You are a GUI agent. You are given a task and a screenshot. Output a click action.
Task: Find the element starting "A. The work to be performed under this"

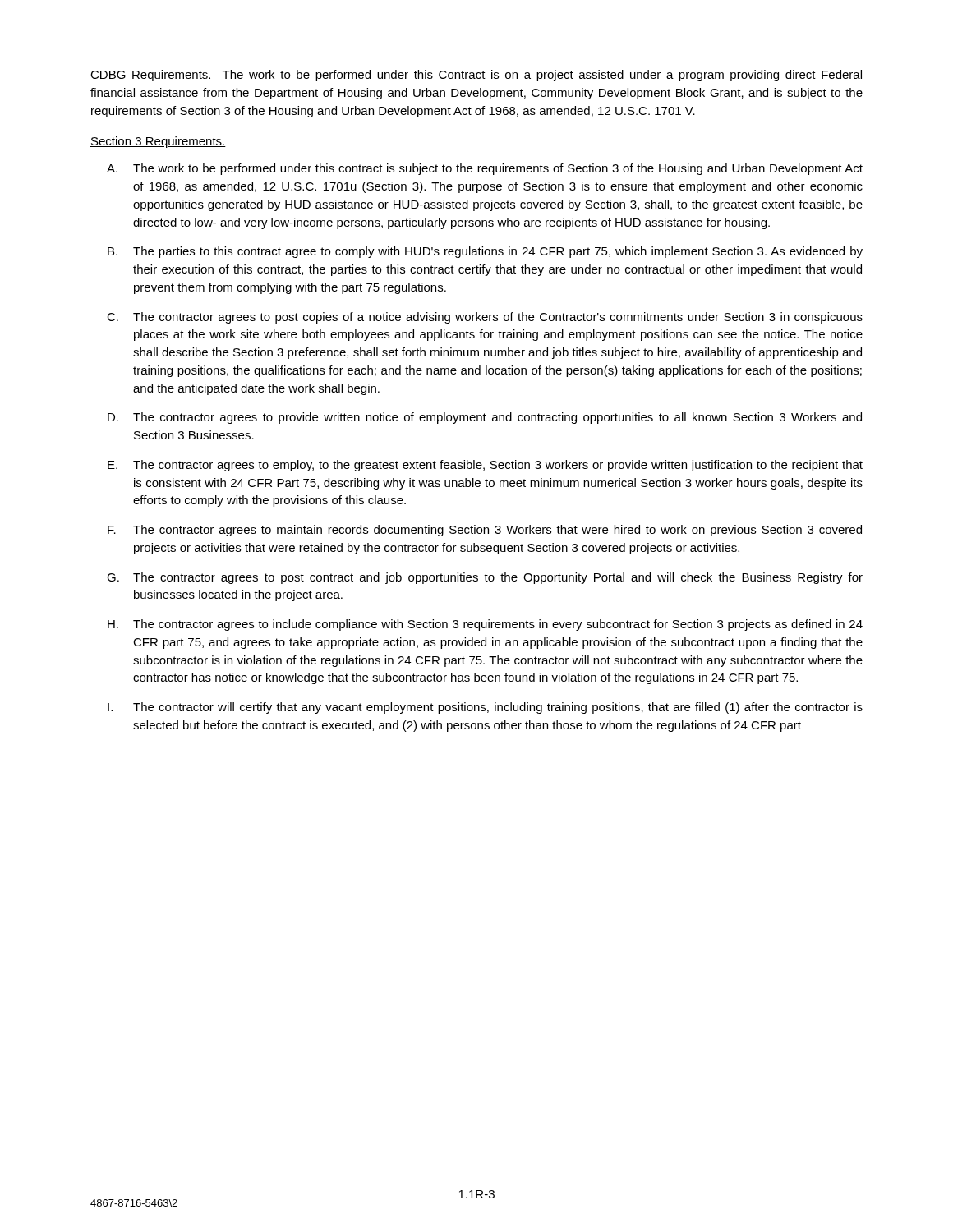click(x=485, y=195)
